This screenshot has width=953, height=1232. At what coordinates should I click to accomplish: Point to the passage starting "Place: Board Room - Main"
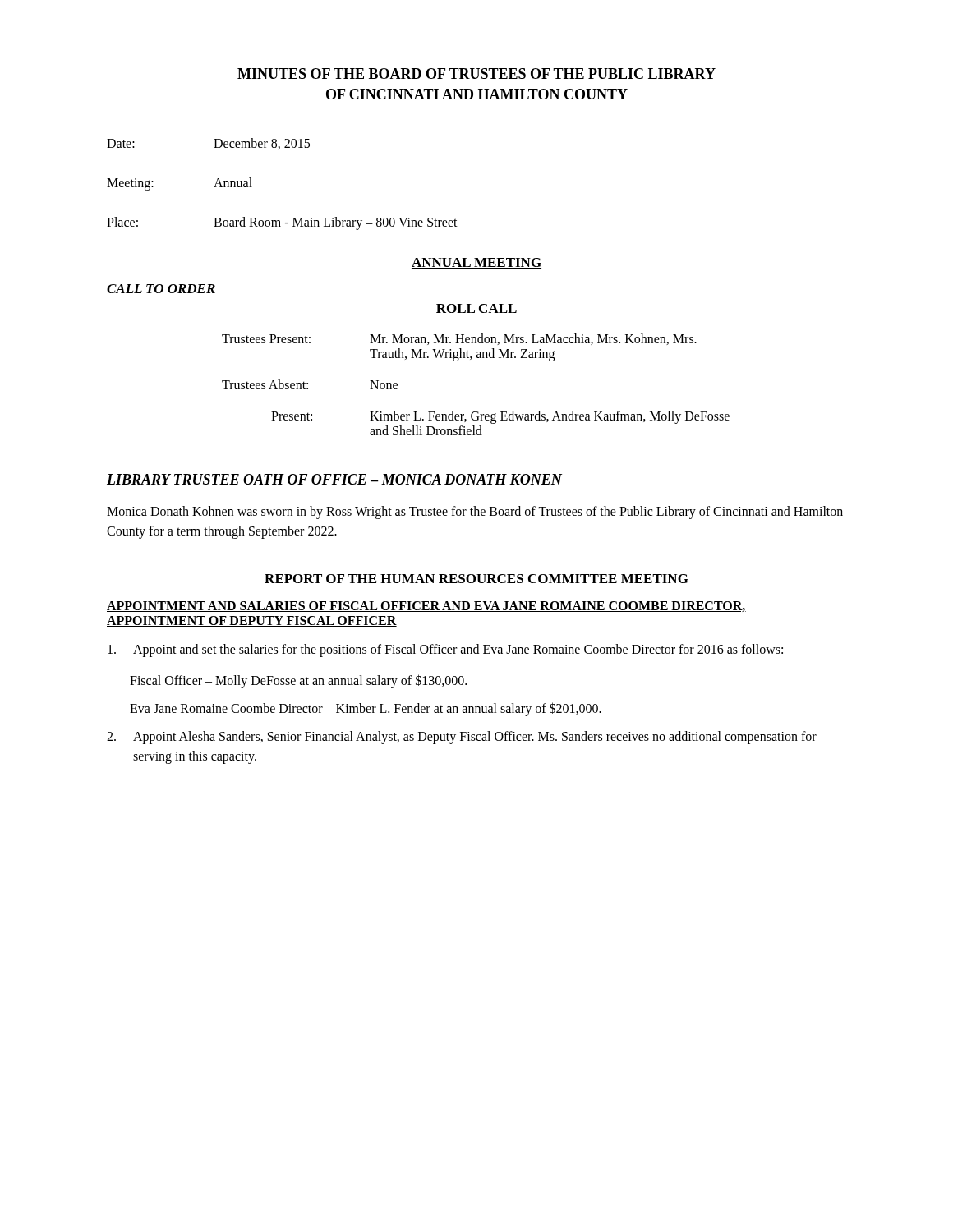tap(282, 223)
